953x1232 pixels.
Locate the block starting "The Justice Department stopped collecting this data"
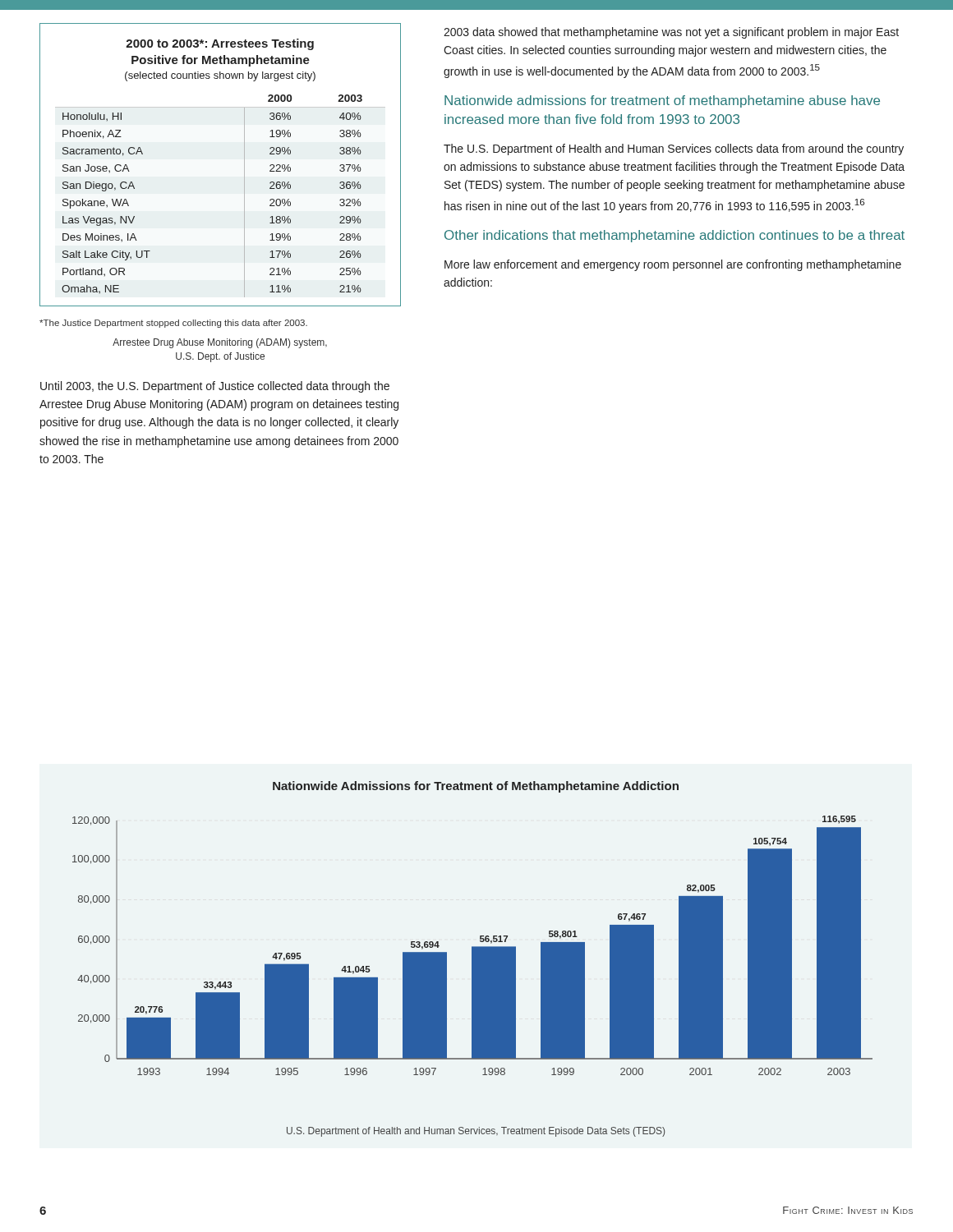[x=174, y=323]
